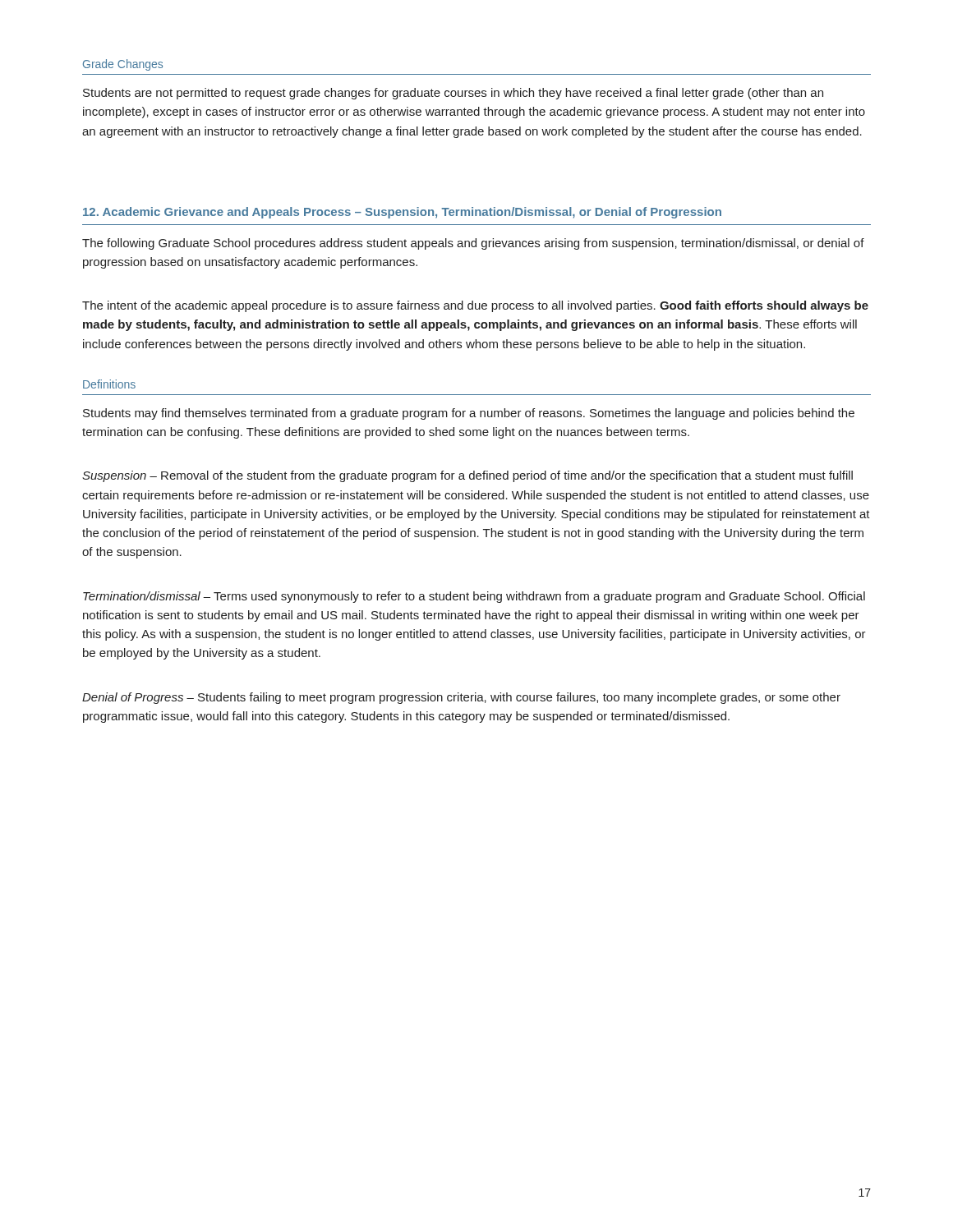This screenshot has width=953, height=1232.
Task: Select the section header with the text "Grade Changes"
Action: pos(476,66)
